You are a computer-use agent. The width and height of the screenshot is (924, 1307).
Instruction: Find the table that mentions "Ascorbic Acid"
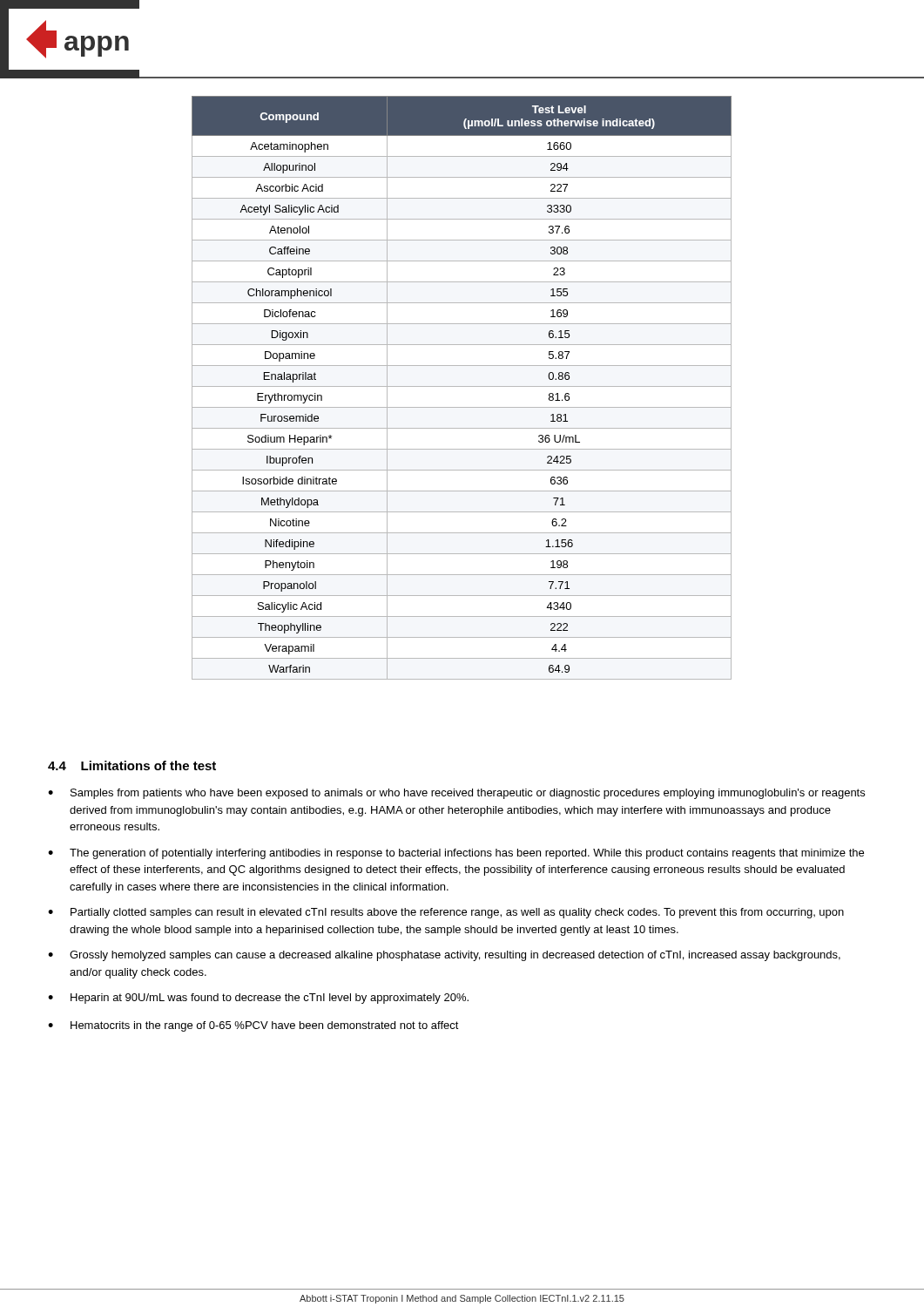[x=462, y=388]
